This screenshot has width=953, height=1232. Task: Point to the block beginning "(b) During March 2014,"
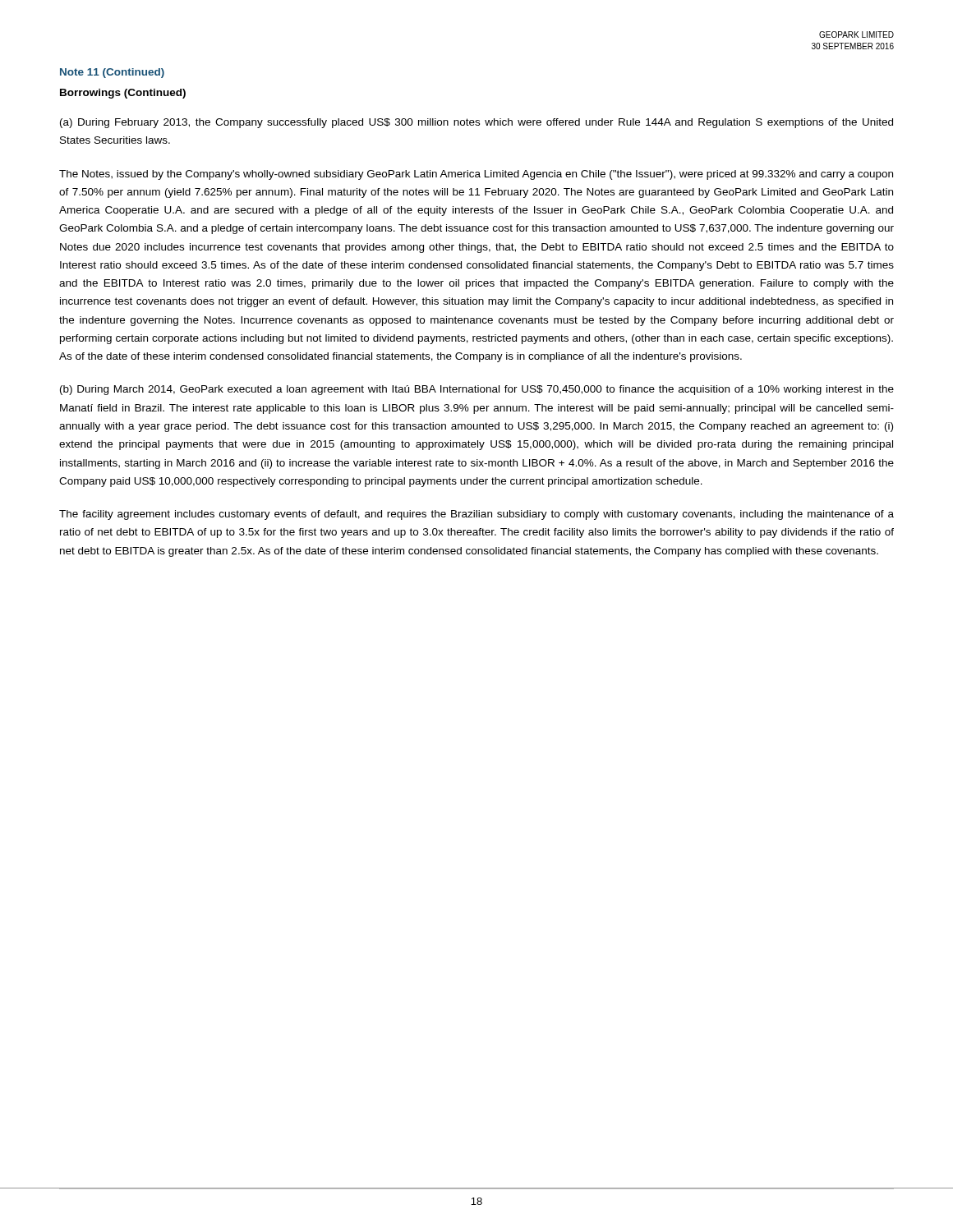pyautogui.click(x=476, y=435)
